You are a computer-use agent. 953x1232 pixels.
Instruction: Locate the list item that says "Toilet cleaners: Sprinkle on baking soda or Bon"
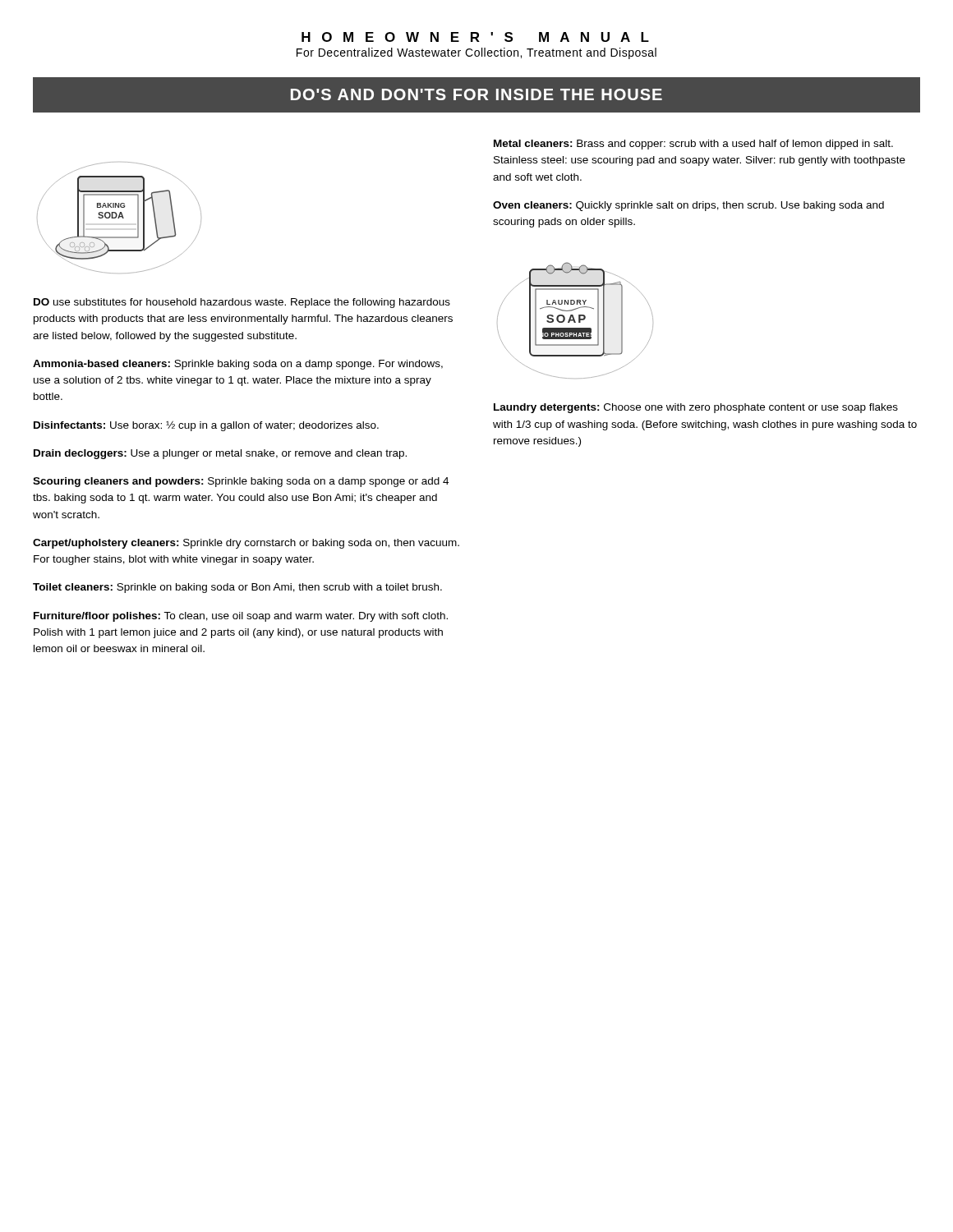point(238,587)
